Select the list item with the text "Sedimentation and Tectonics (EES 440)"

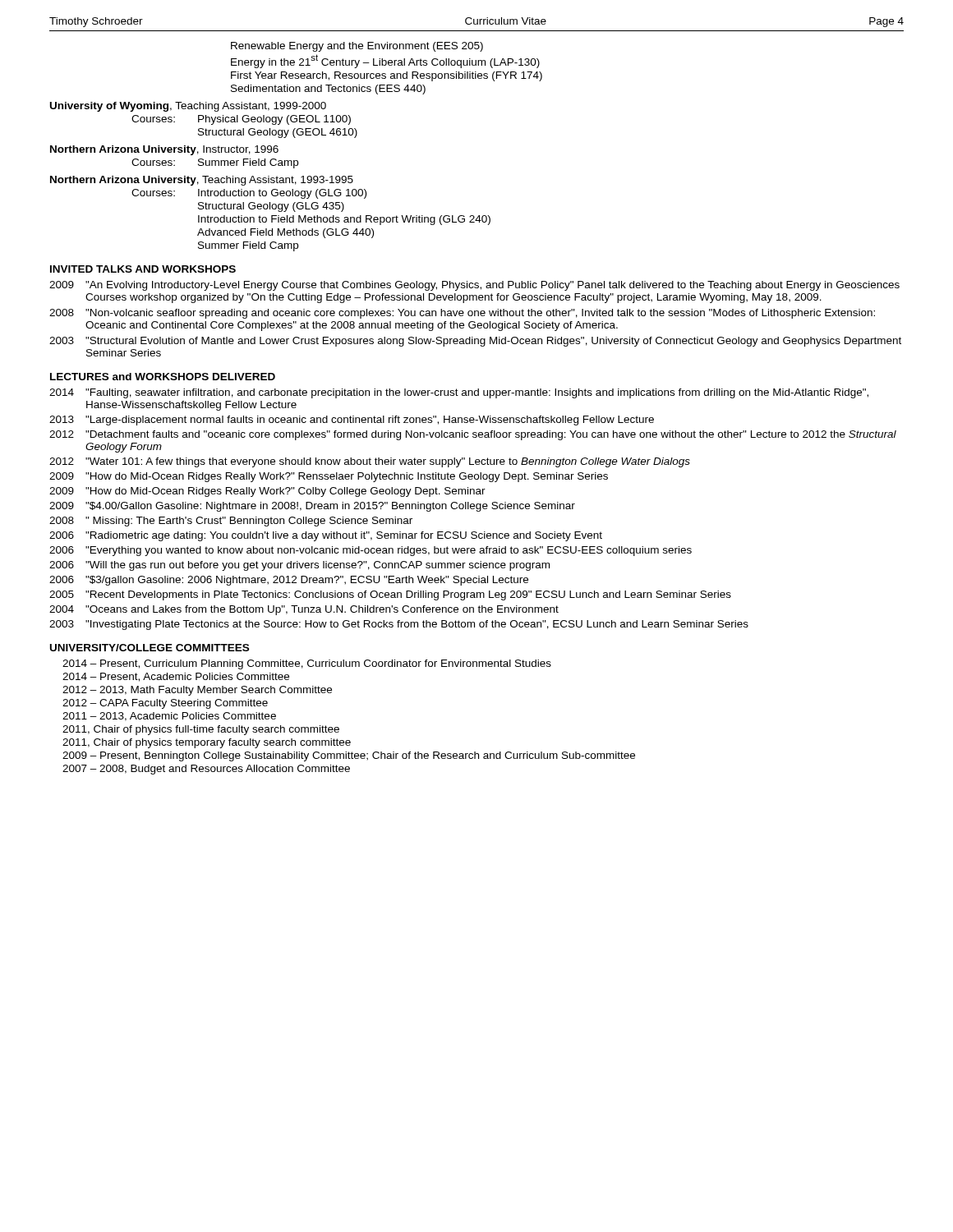click(x=328, y=88)
